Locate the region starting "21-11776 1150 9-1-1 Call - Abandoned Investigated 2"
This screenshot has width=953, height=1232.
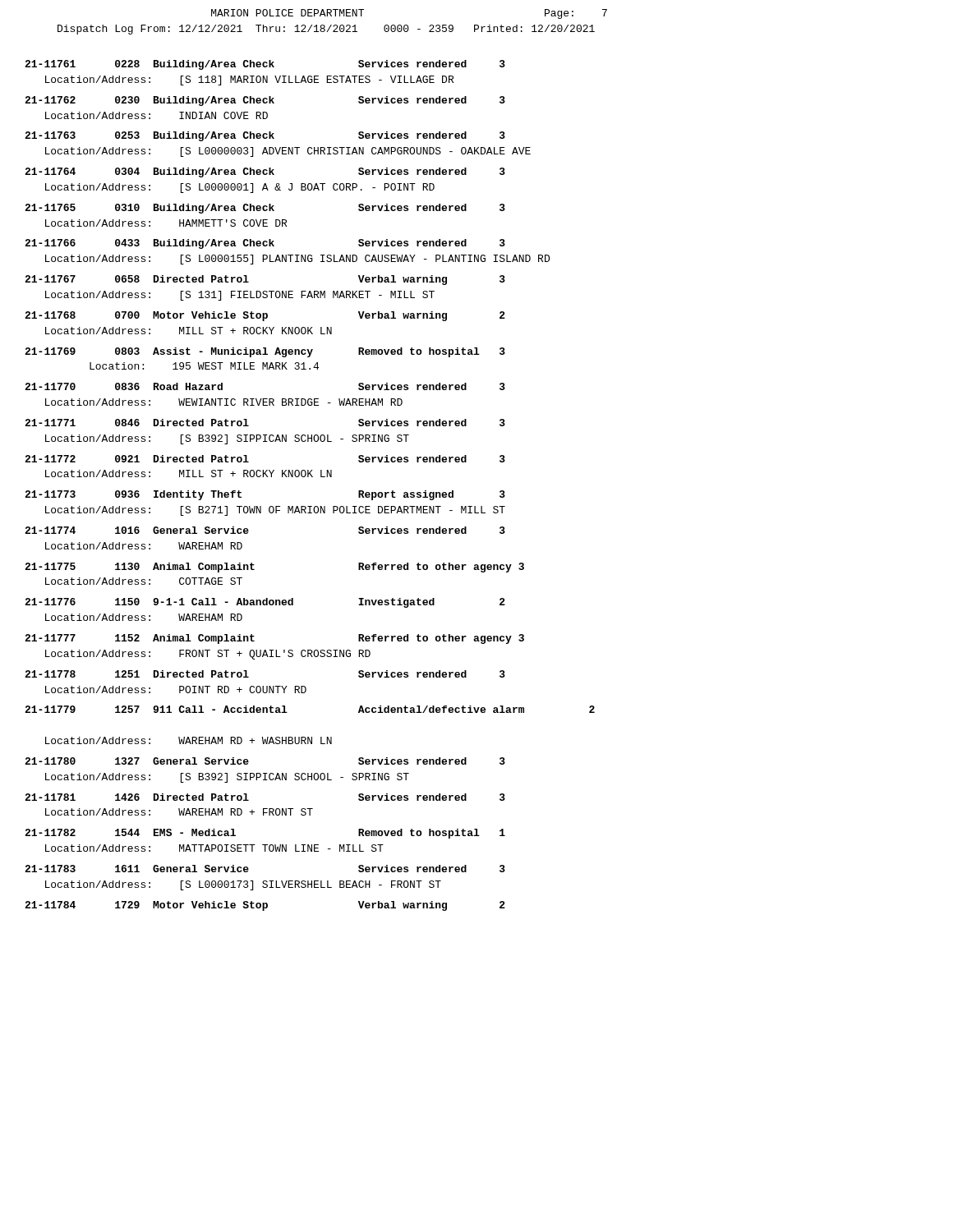(265, 603)
